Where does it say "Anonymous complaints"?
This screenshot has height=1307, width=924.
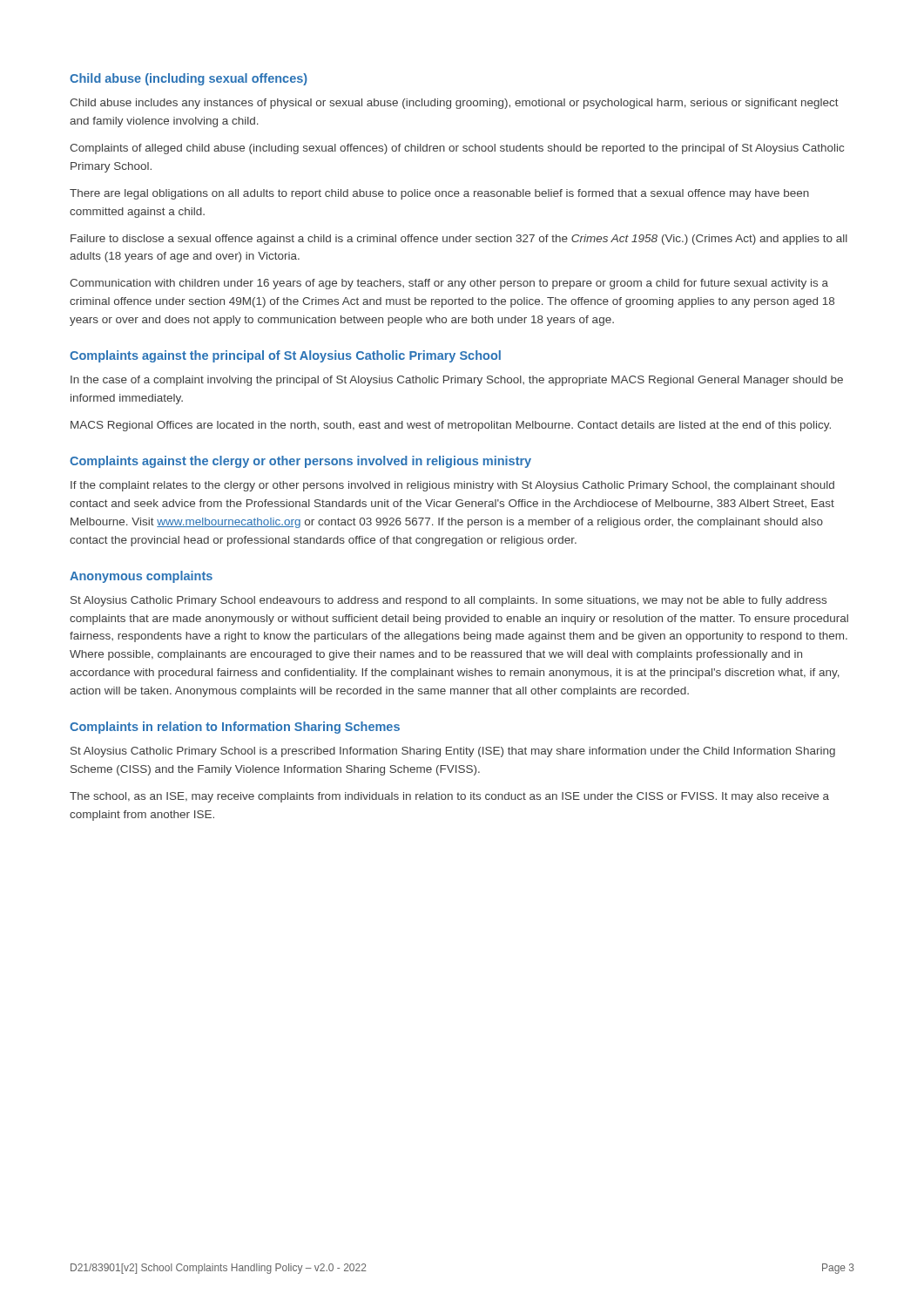coord(141,576)
